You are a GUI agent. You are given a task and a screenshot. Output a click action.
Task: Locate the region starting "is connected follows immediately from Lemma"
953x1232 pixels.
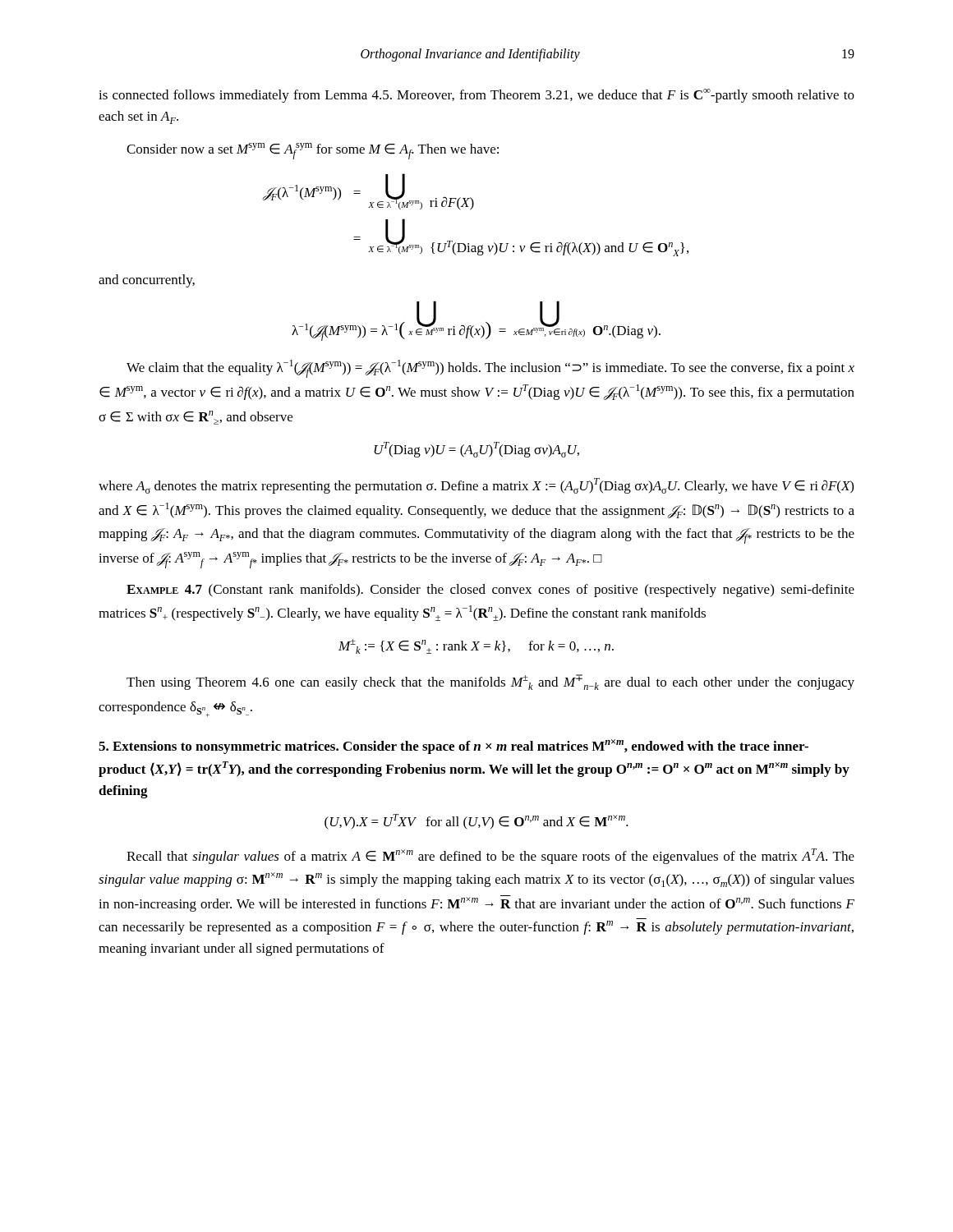[x=476, y=106]
